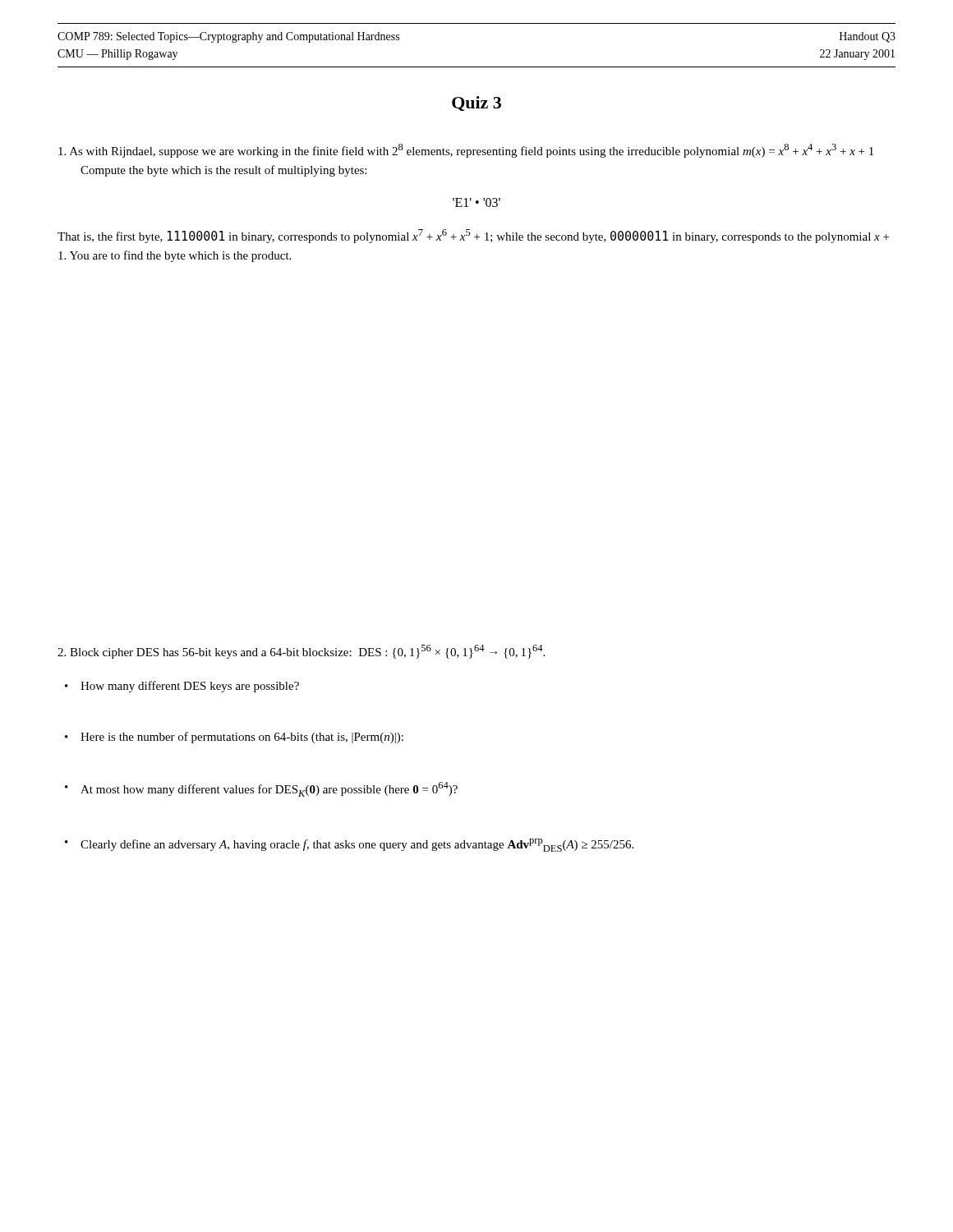This screenshot has width=953, height=1232.
Task: Click the passage that begins "How many different DES"
Action: 190,686
